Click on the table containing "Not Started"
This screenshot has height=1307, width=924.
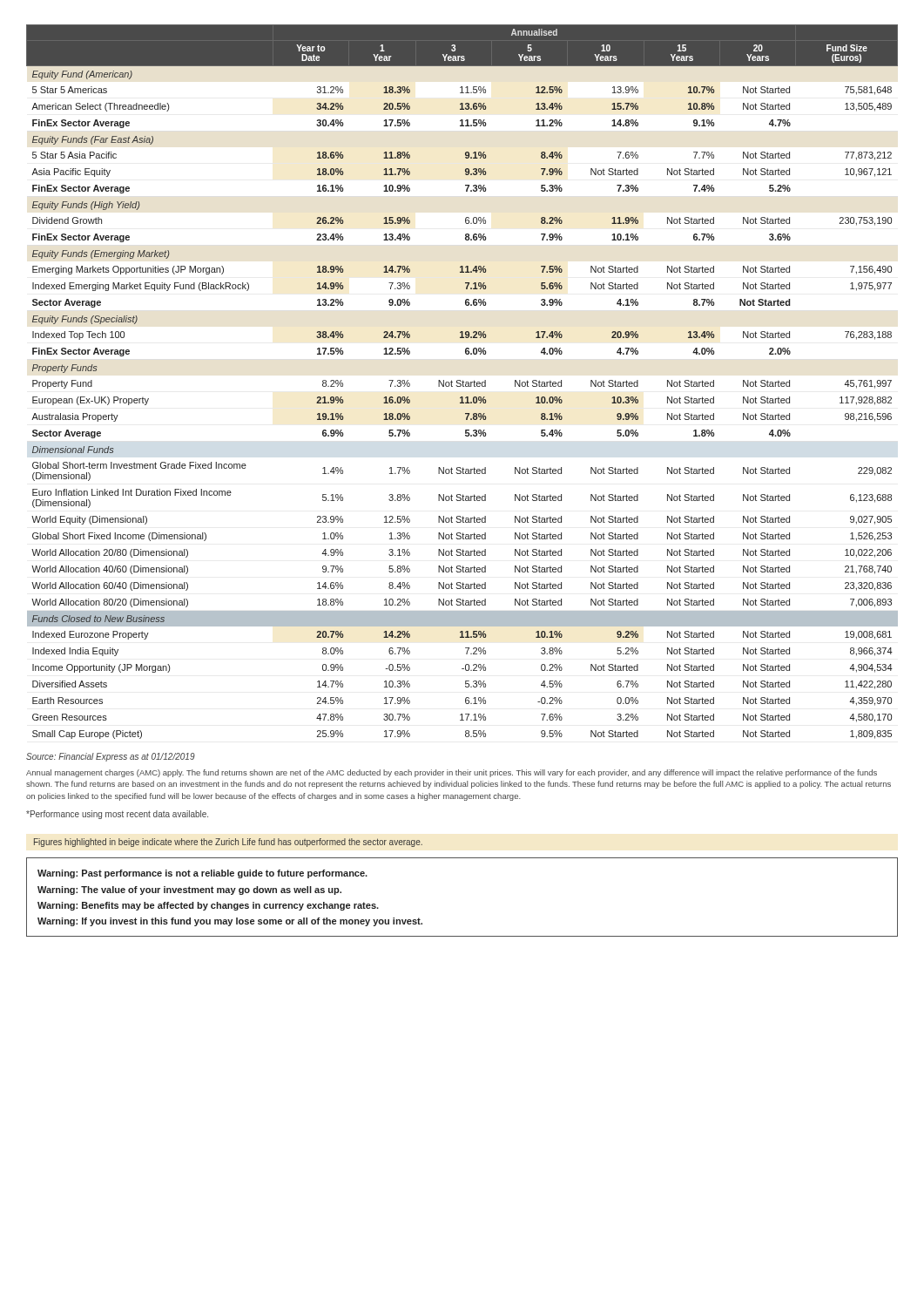(462, 383)
